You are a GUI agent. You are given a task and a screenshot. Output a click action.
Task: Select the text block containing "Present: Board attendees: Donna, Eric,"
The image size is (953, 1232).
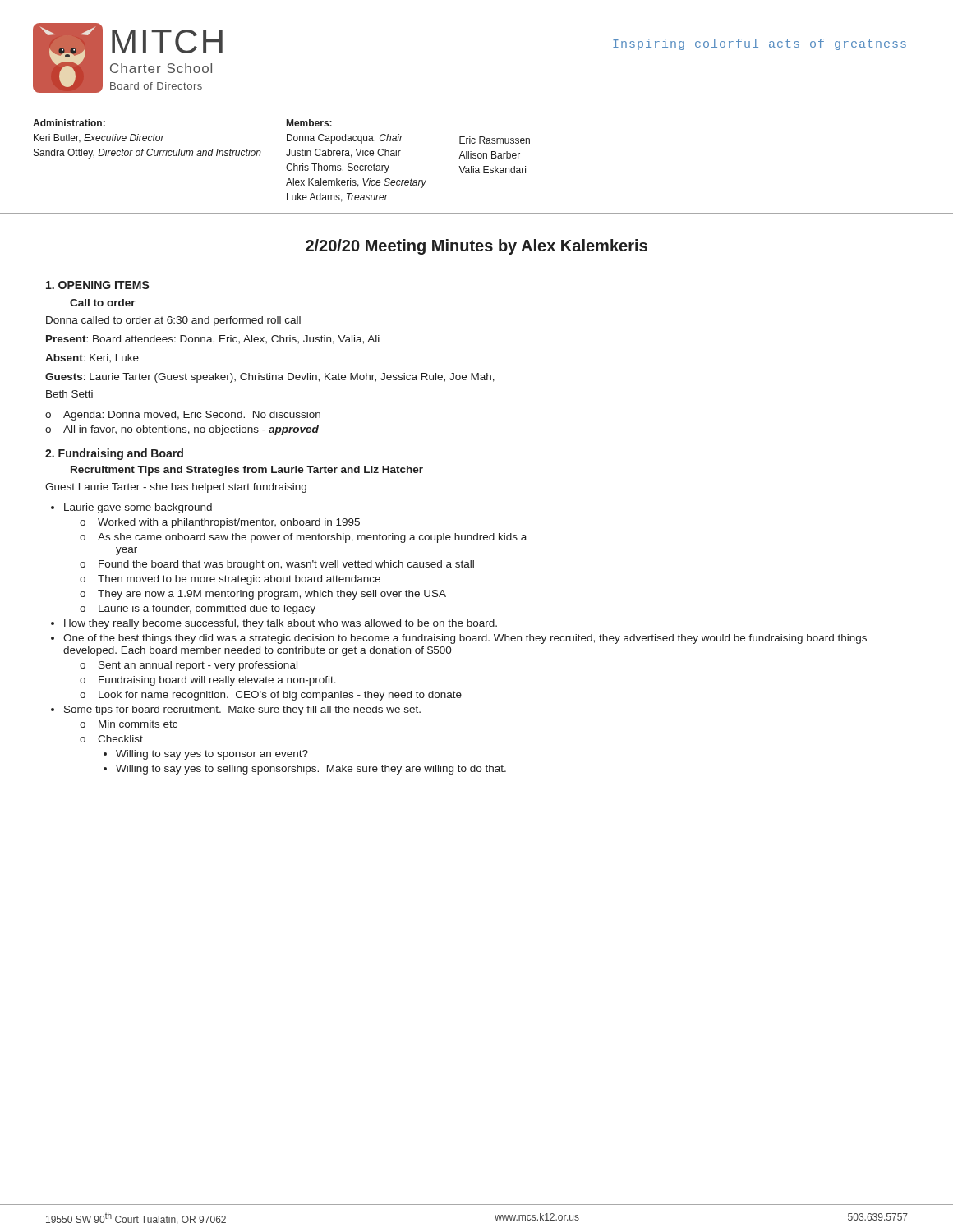(x=212, y=339)
